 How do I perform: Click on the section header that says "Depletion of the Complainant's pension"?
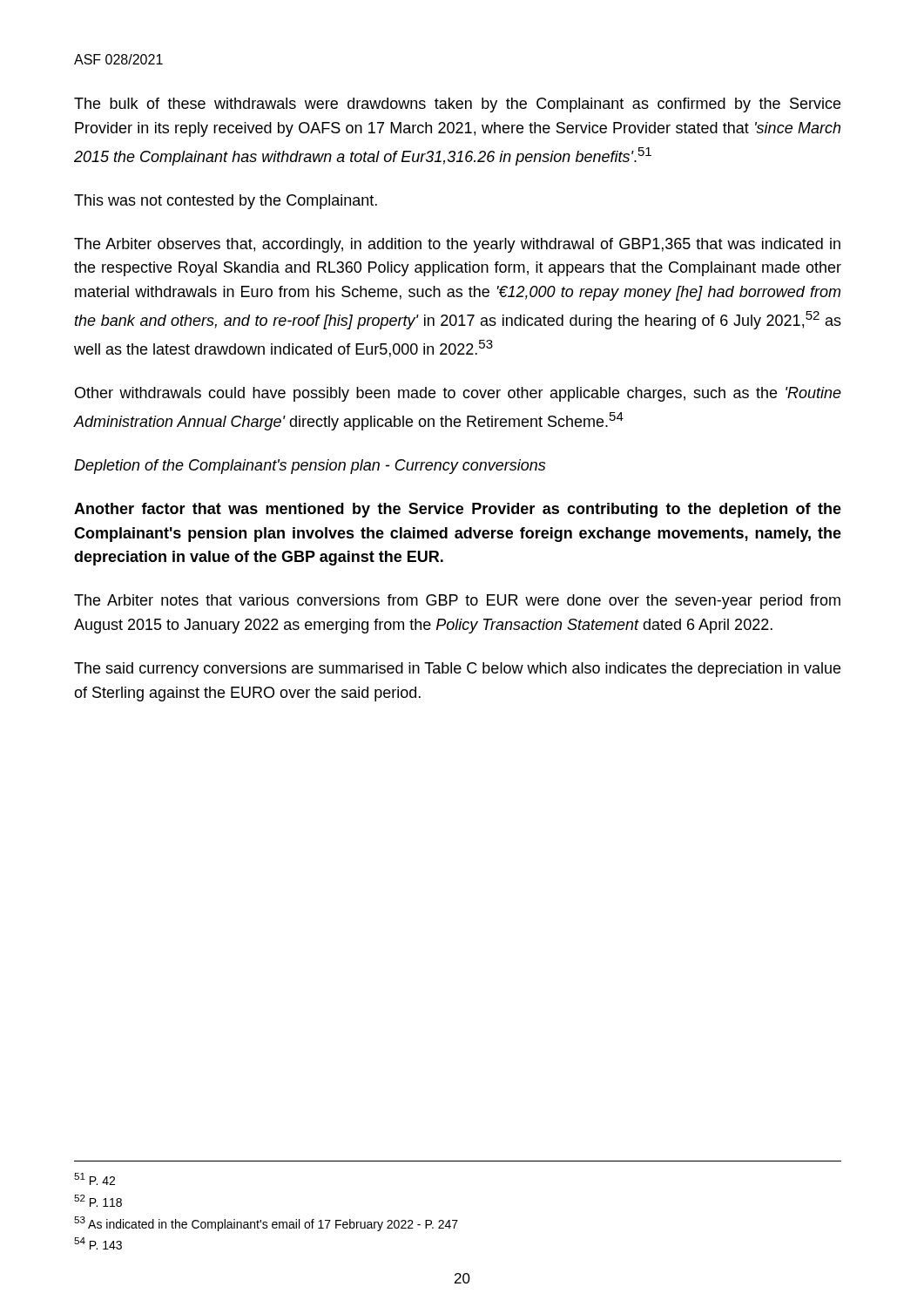[310, 465]
